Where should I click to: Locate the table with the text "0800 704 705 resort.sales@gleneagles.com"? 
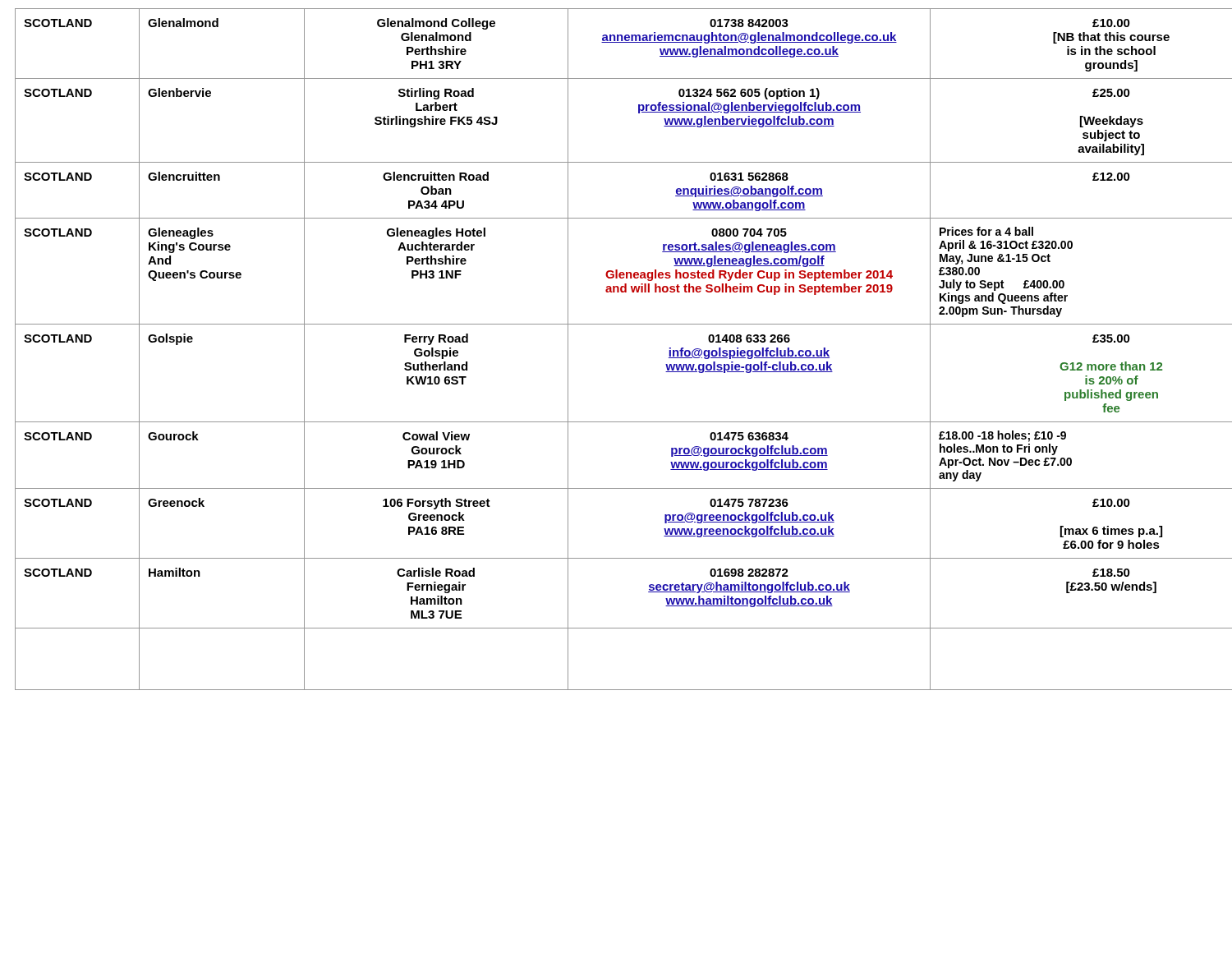[616, 349]
